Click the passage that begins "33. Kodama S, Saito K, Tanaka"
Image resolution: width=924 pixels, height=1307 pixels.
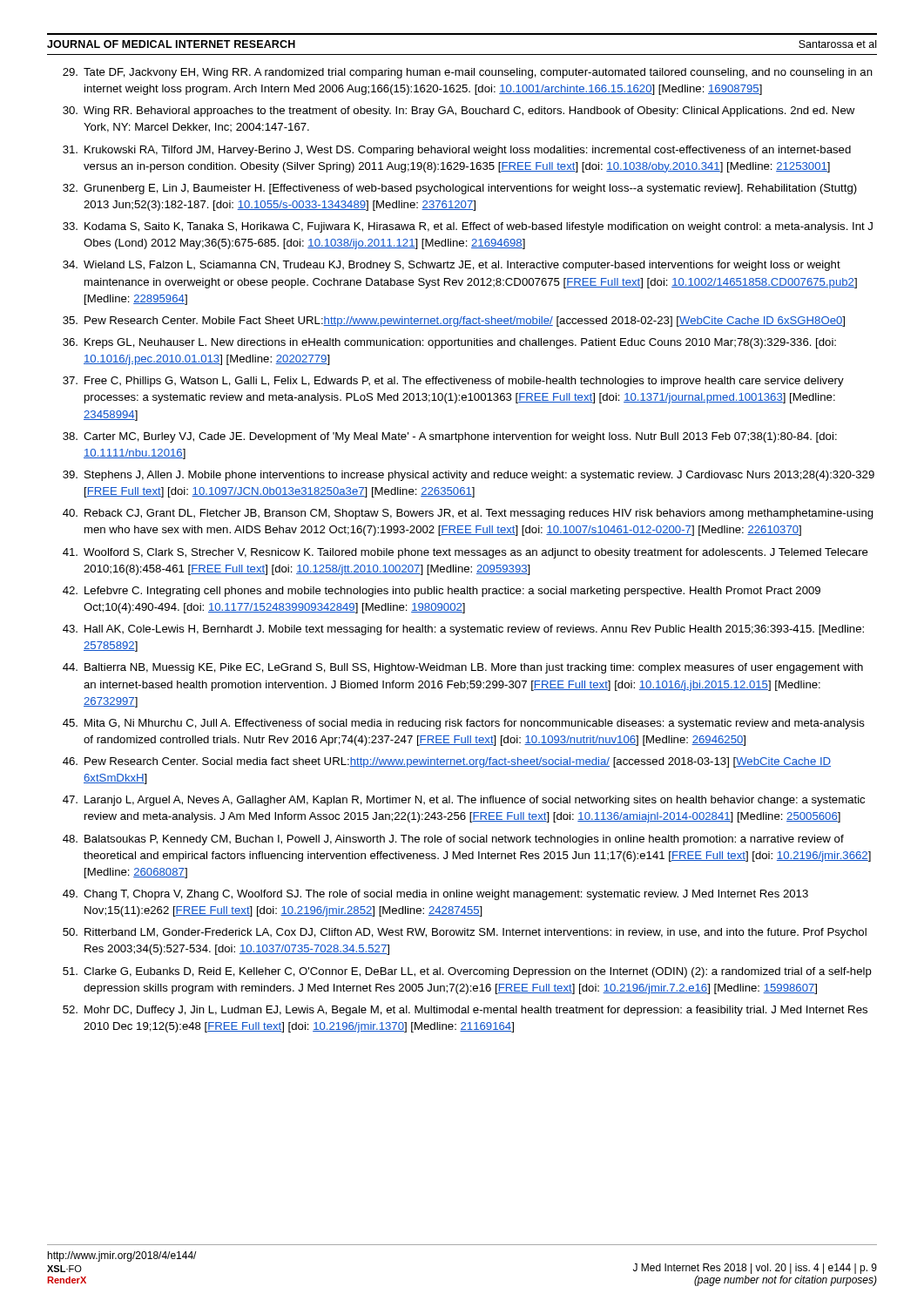tap(462, 235)
